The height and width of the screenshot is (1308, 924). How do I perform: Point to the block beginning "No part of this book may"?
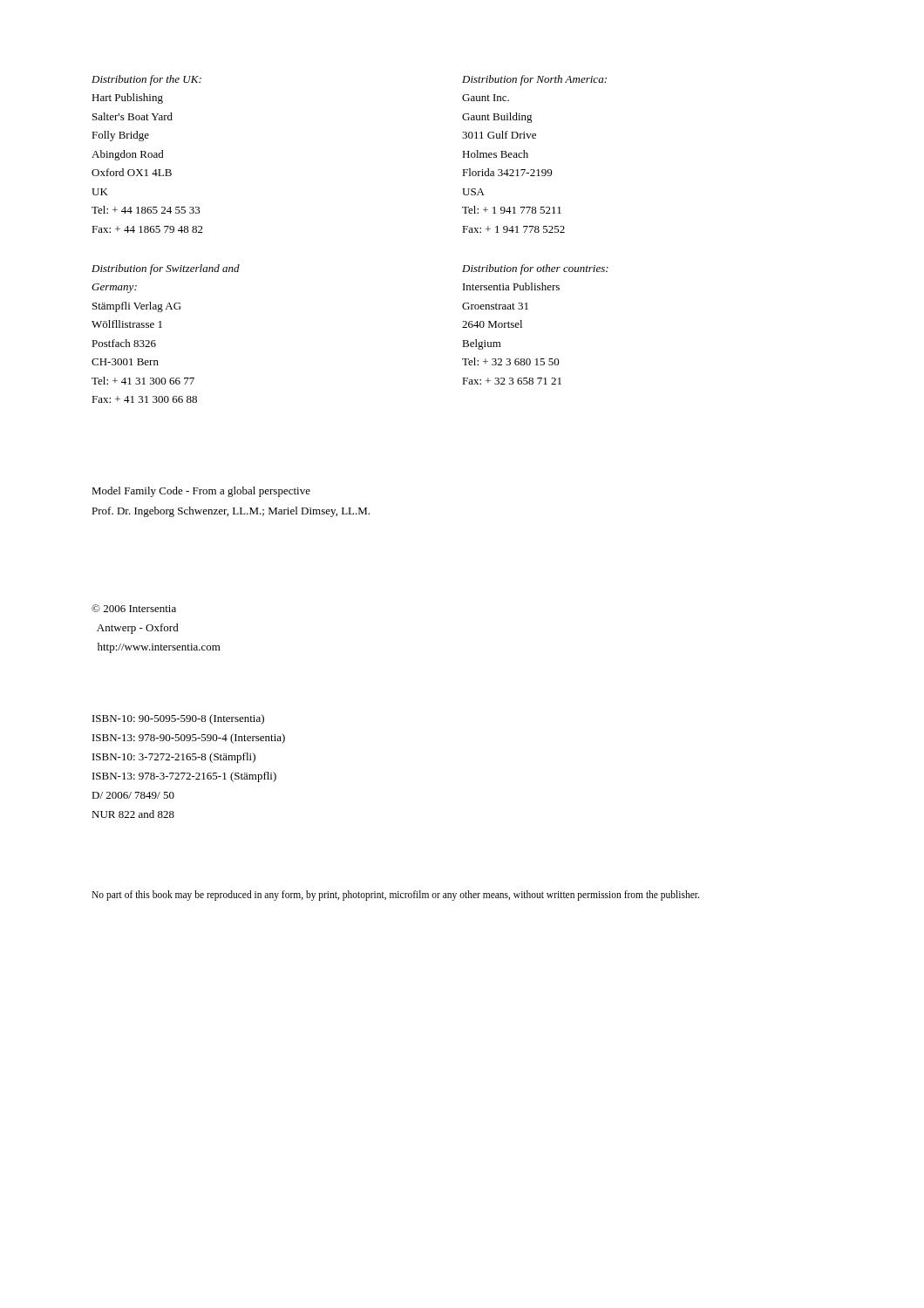tap(462, 895)
